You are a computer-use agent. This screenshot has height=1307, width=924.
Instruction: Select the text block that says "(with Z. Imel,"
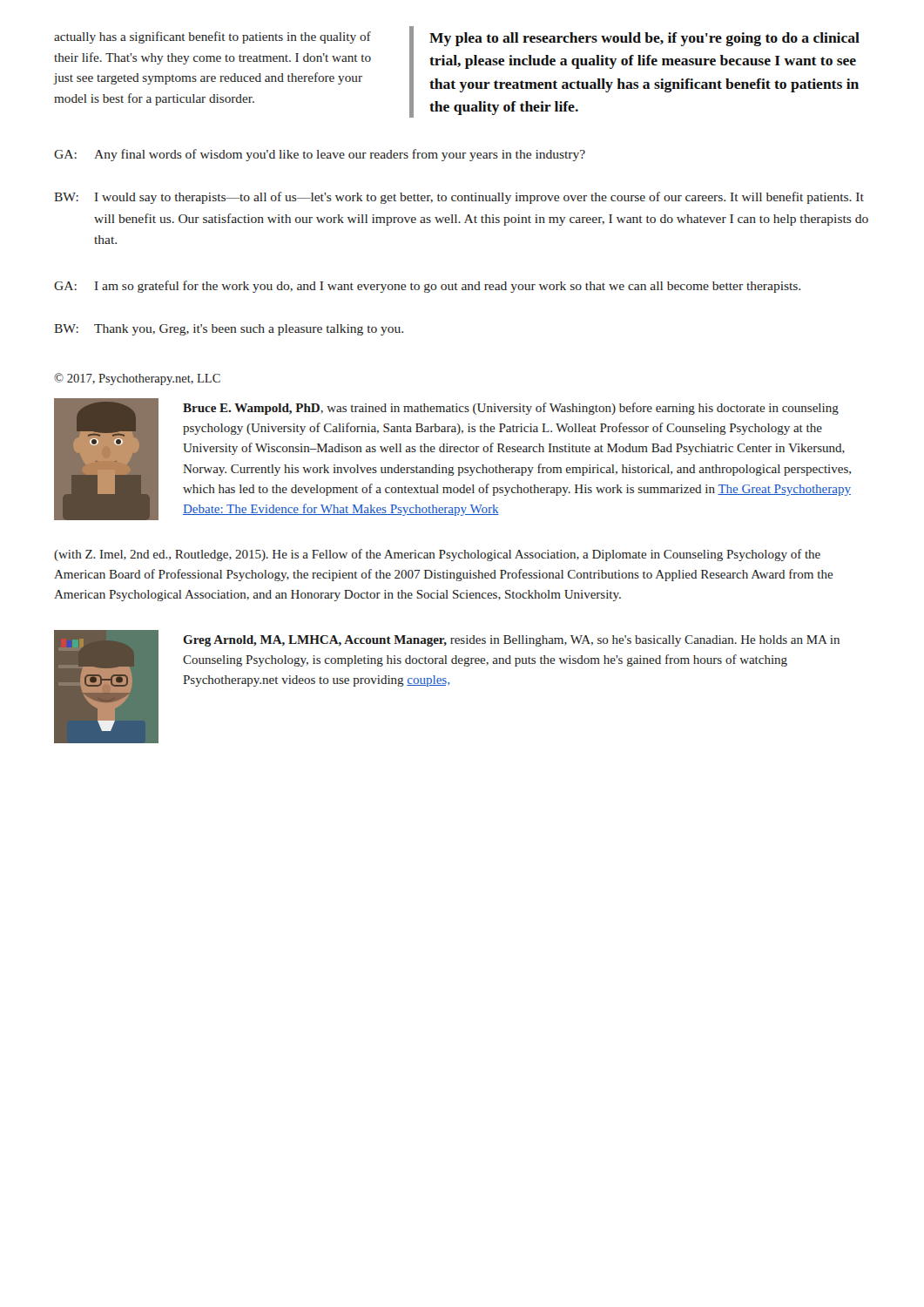click(x=444, y=574)
